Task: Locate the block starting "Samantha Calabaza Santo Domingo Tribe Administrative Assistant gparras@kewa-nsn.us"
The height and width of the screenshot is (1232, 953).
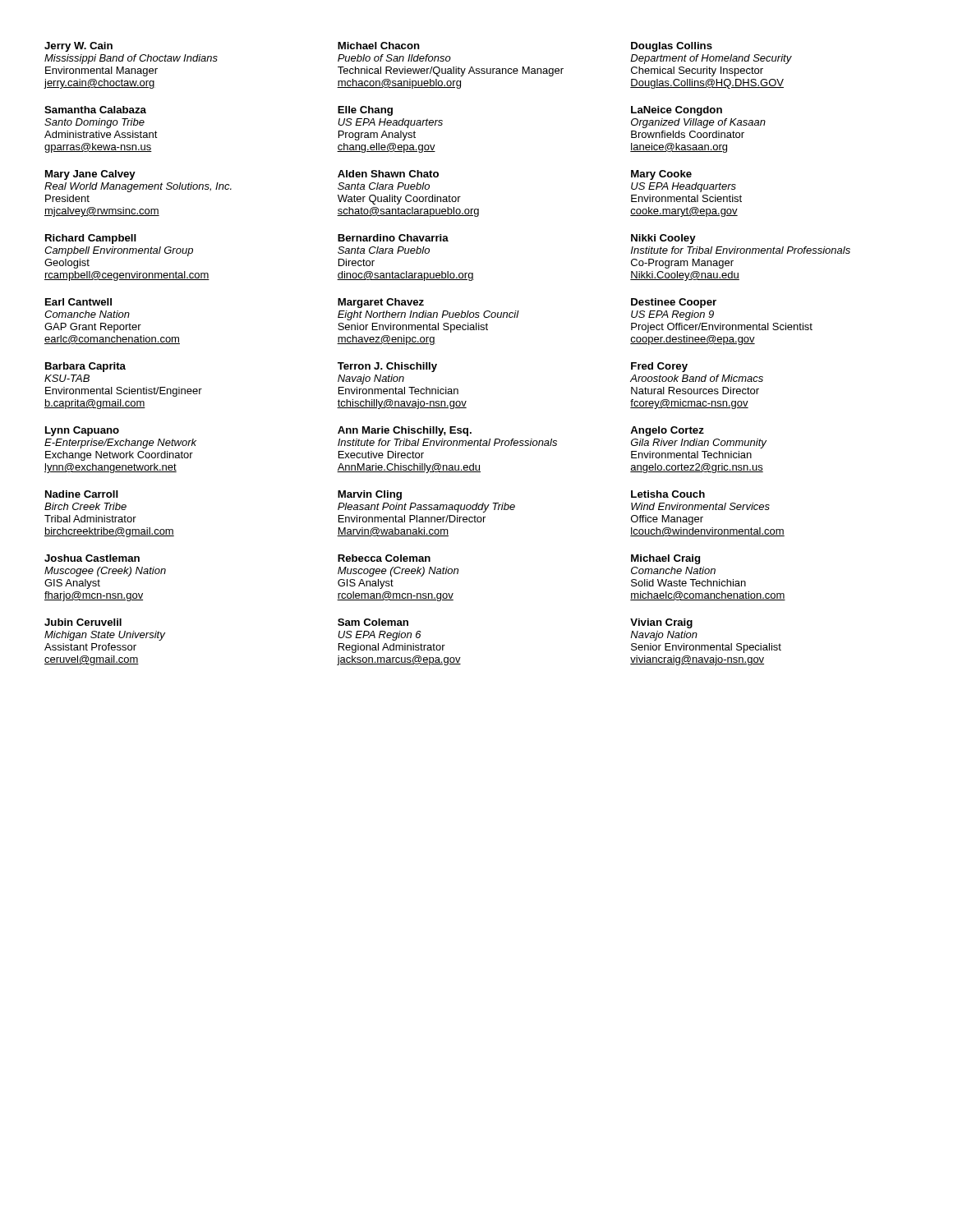Action: (x=95, y=110)
